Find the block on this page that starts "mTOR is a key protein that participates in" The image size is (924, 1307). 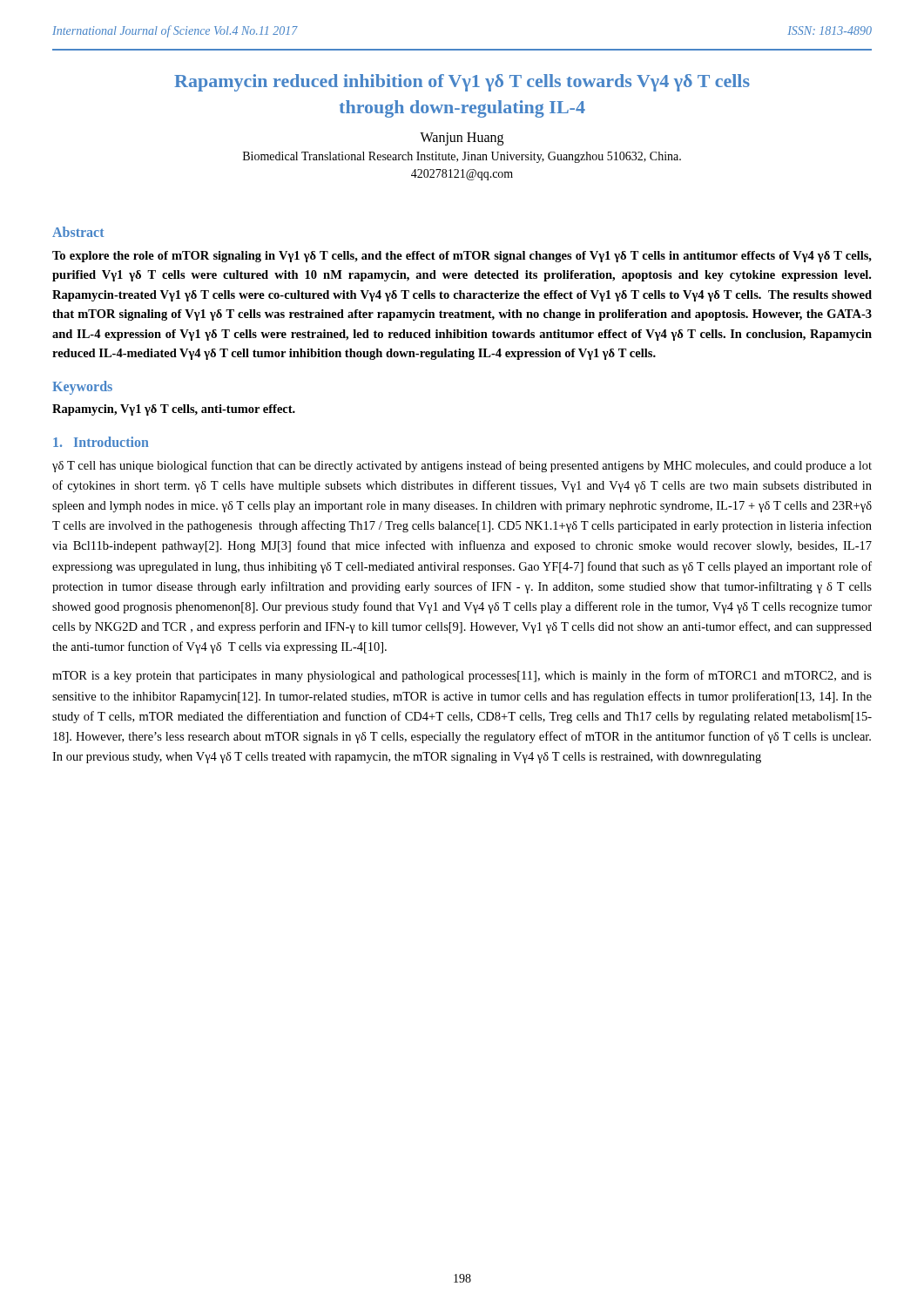coord(462,716)
